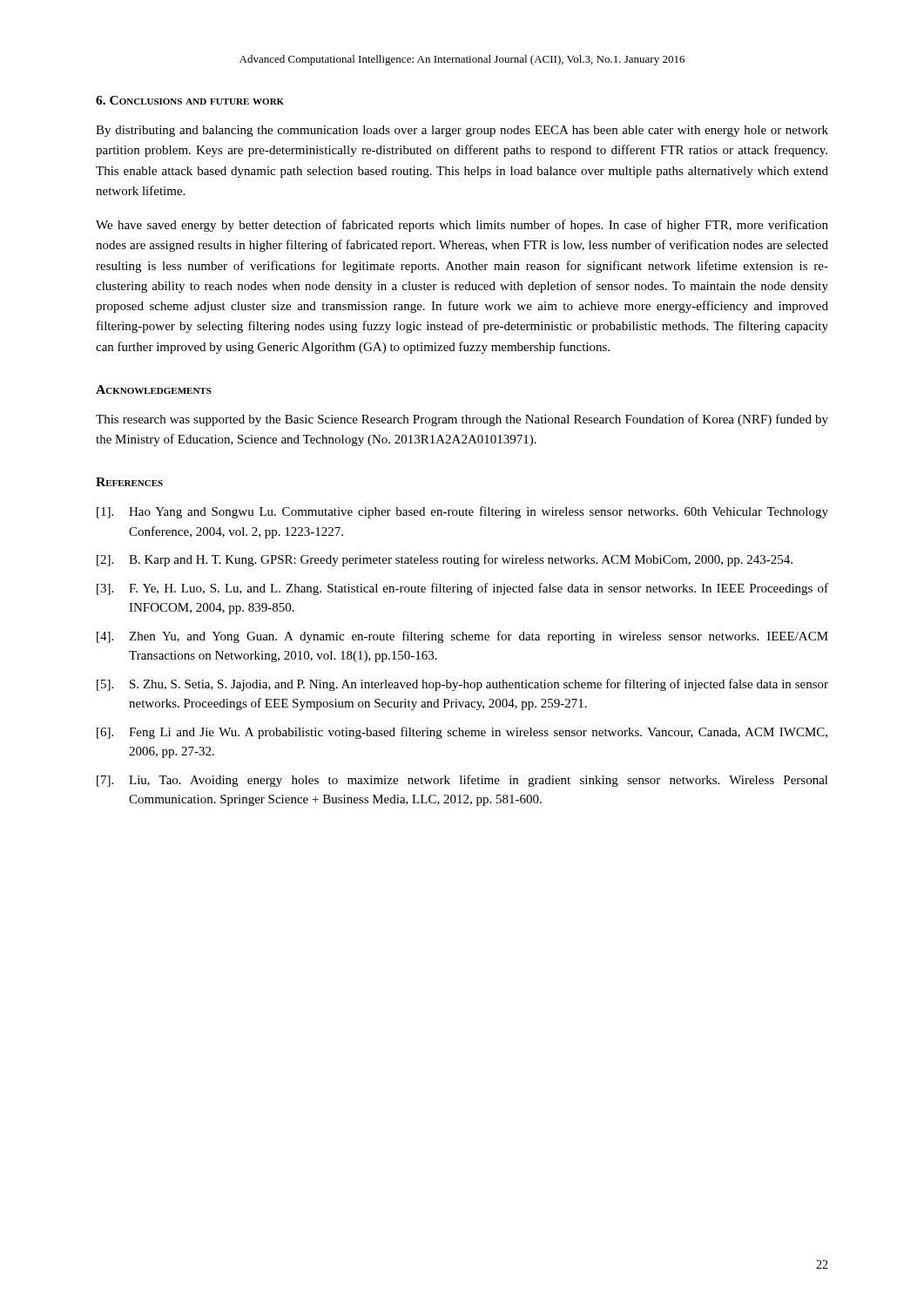Point to the text block starting "[5]. S. Zhu,"
The height and width of the screenshot is (1307, 924).
(x=462, y=694)
